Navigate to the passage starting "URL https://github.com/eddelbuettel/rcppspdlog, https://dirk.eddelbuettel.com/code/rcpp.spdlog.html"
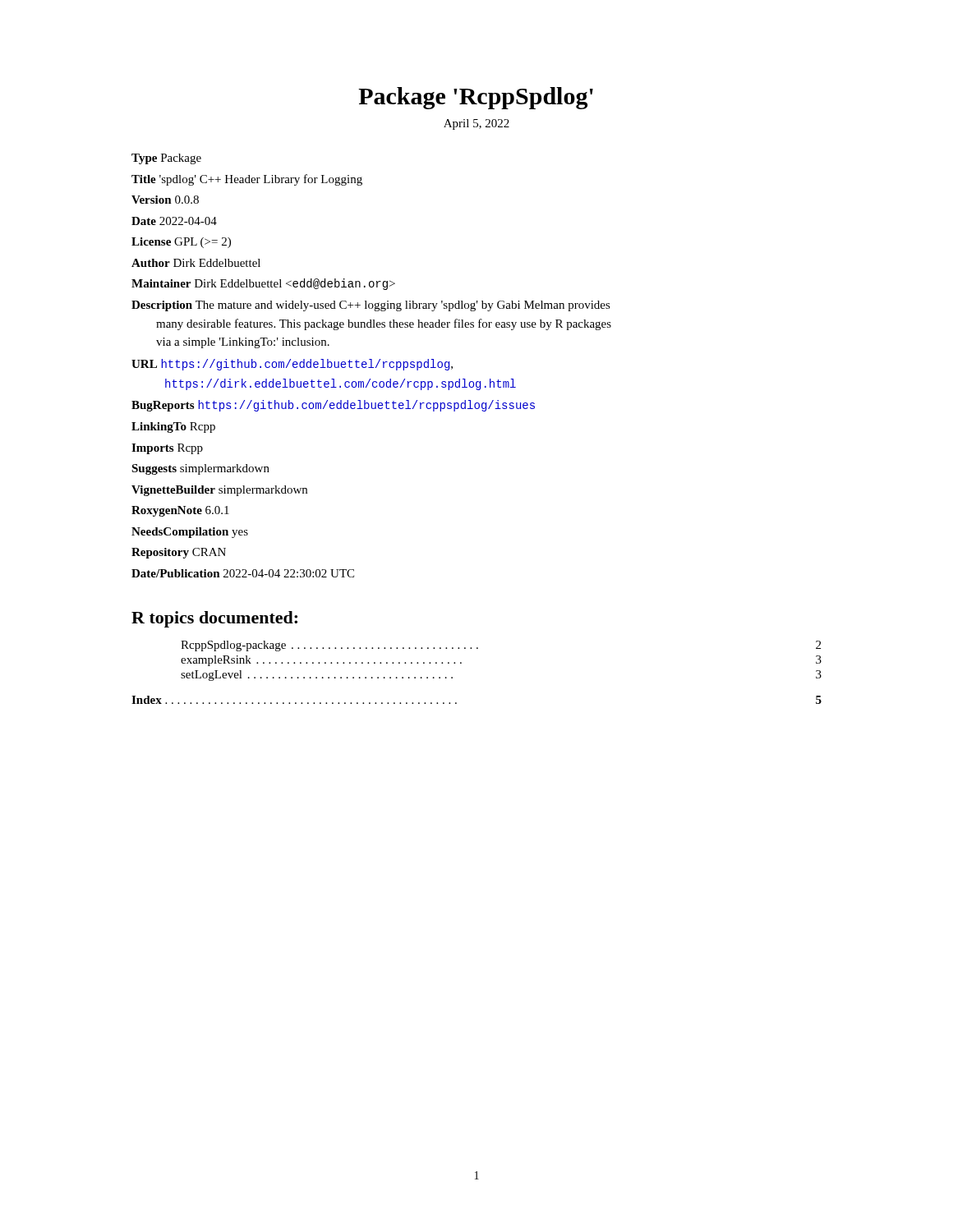The height and width of the screenshot is (1232, 953). click(x=324, y=374)
